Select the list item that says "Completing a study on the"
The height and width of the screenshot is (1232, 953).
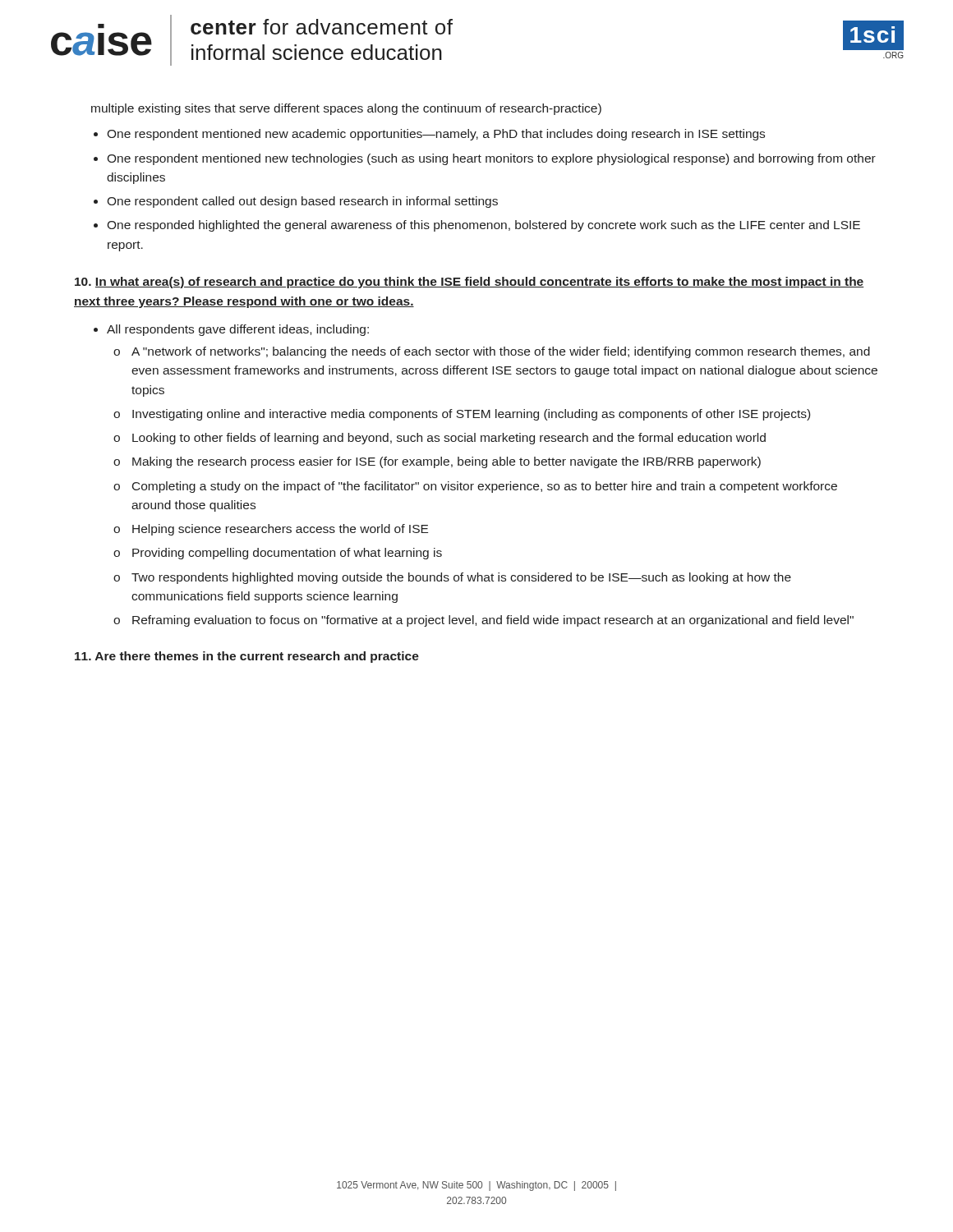pyautogui.click(x=485, y=495)
